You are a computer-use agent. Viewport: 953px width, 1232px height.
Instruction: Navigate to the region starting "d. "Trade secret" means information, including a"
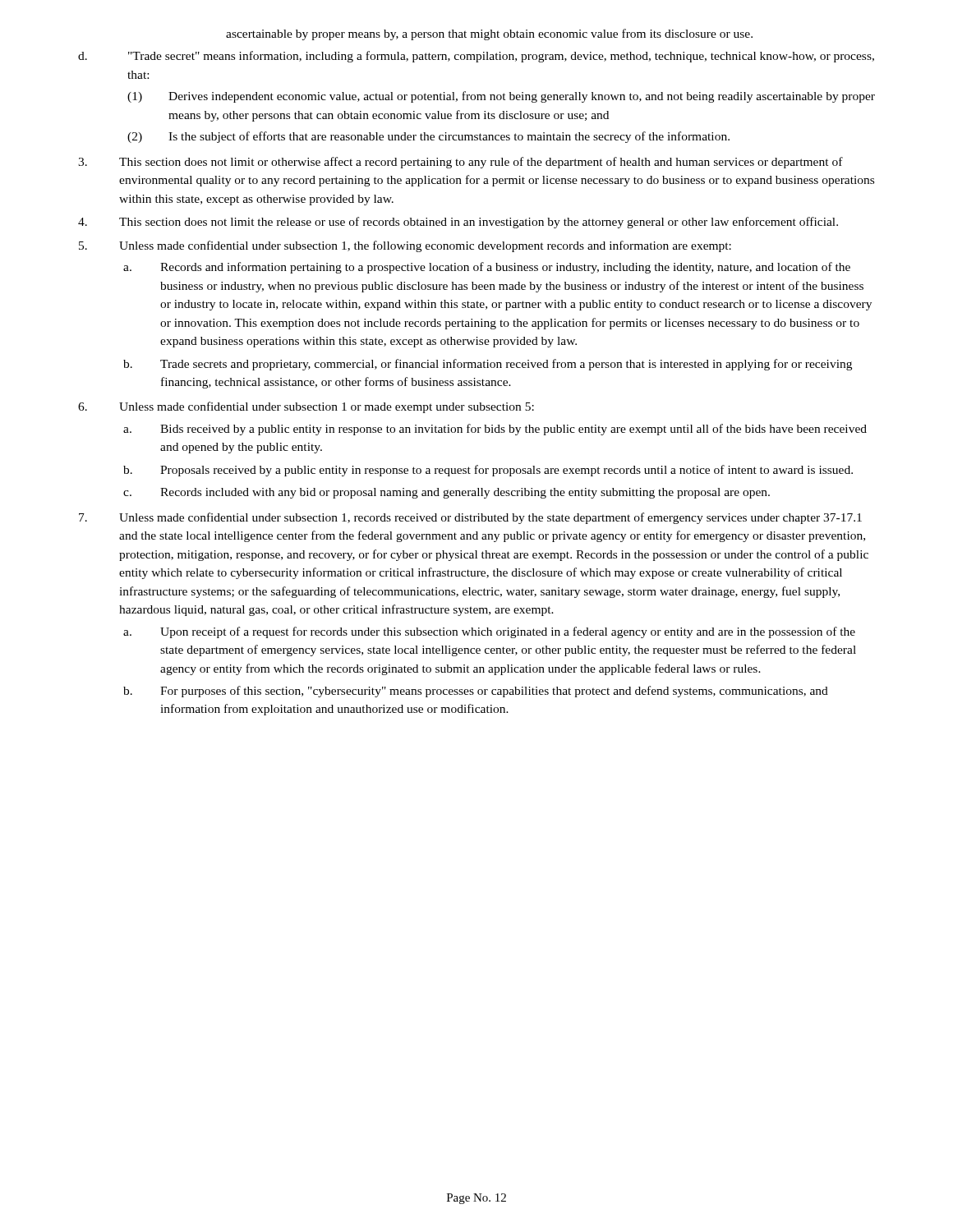pyautogui.click(x=476, y=66)
